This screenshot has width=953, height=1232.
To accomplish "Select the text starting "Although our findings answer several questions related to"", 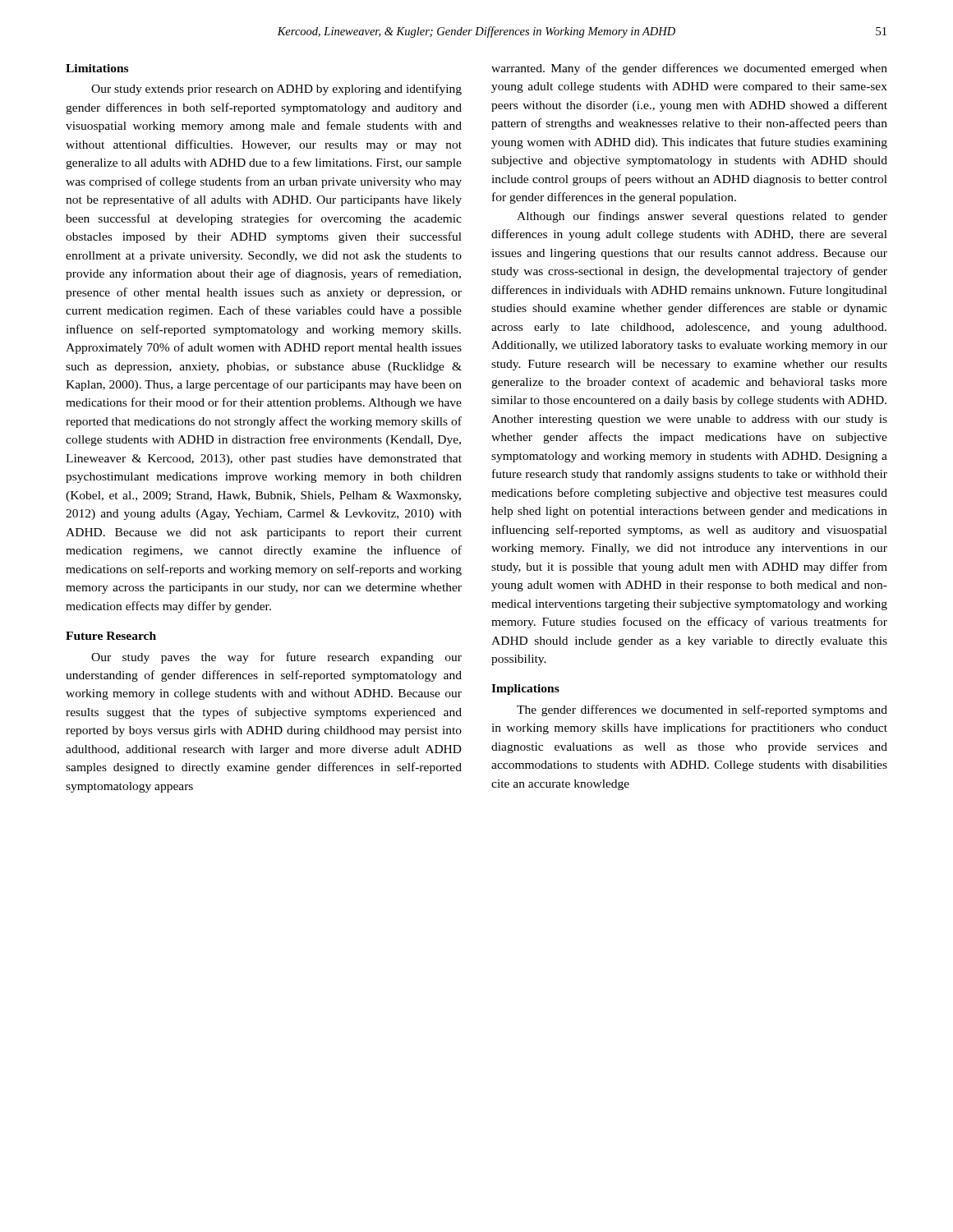I will [x=689, y=437].
